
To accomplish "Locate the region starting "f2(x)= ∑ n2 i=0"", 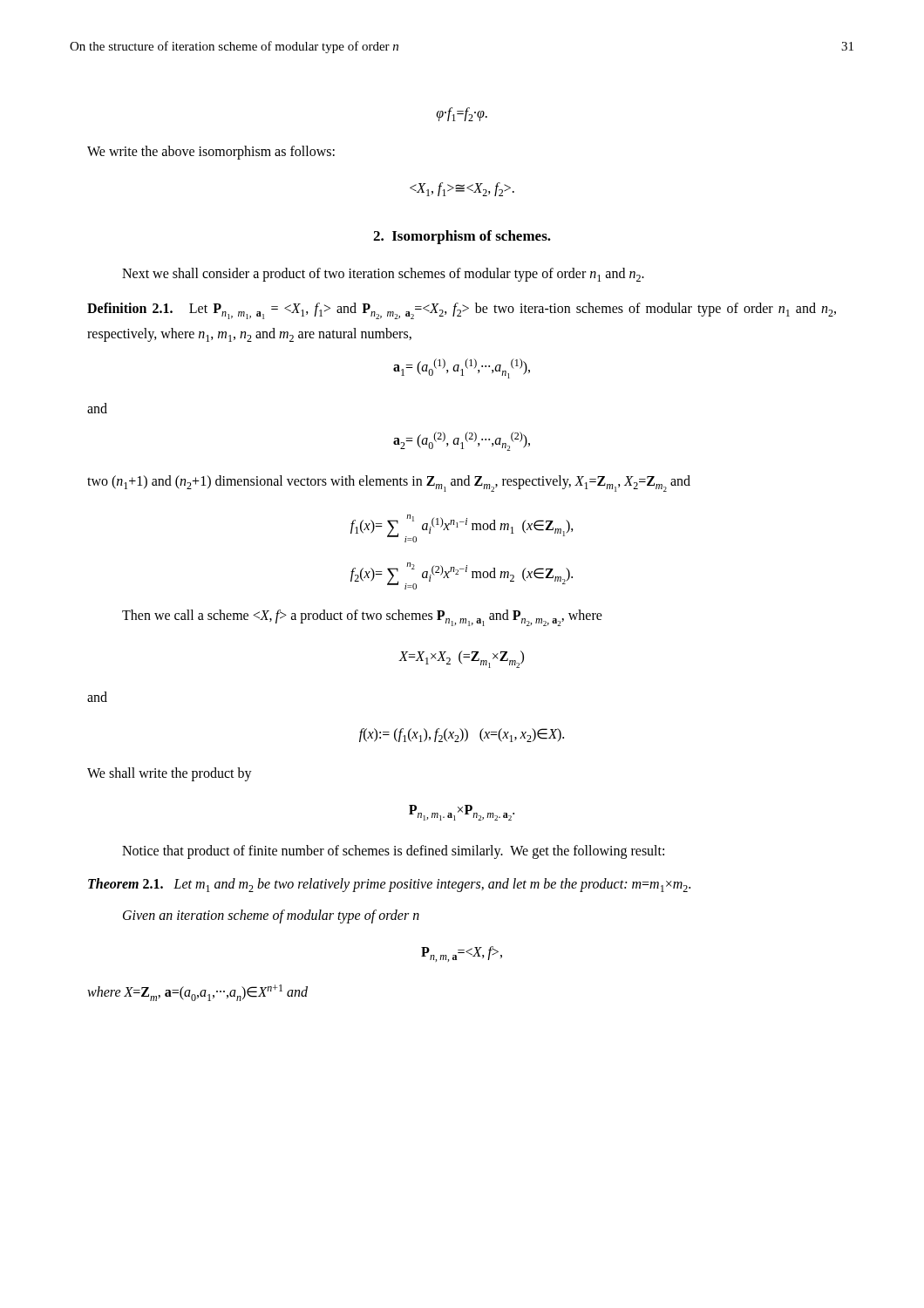I will pyautogui.click(x=462, y=575).
